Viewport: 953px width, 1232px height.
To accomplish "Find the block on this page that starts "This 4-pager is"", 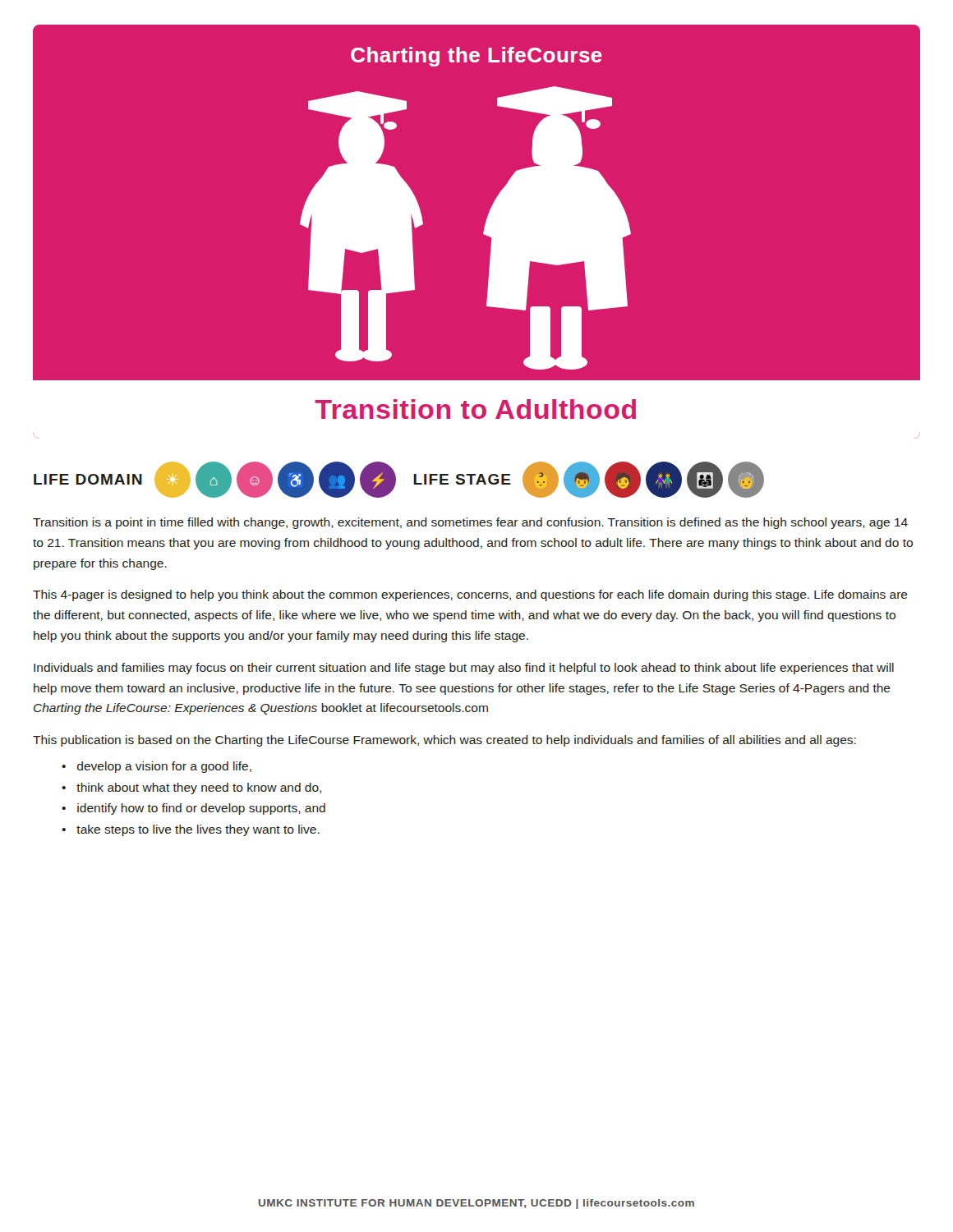I will click(x=470, y=615).
